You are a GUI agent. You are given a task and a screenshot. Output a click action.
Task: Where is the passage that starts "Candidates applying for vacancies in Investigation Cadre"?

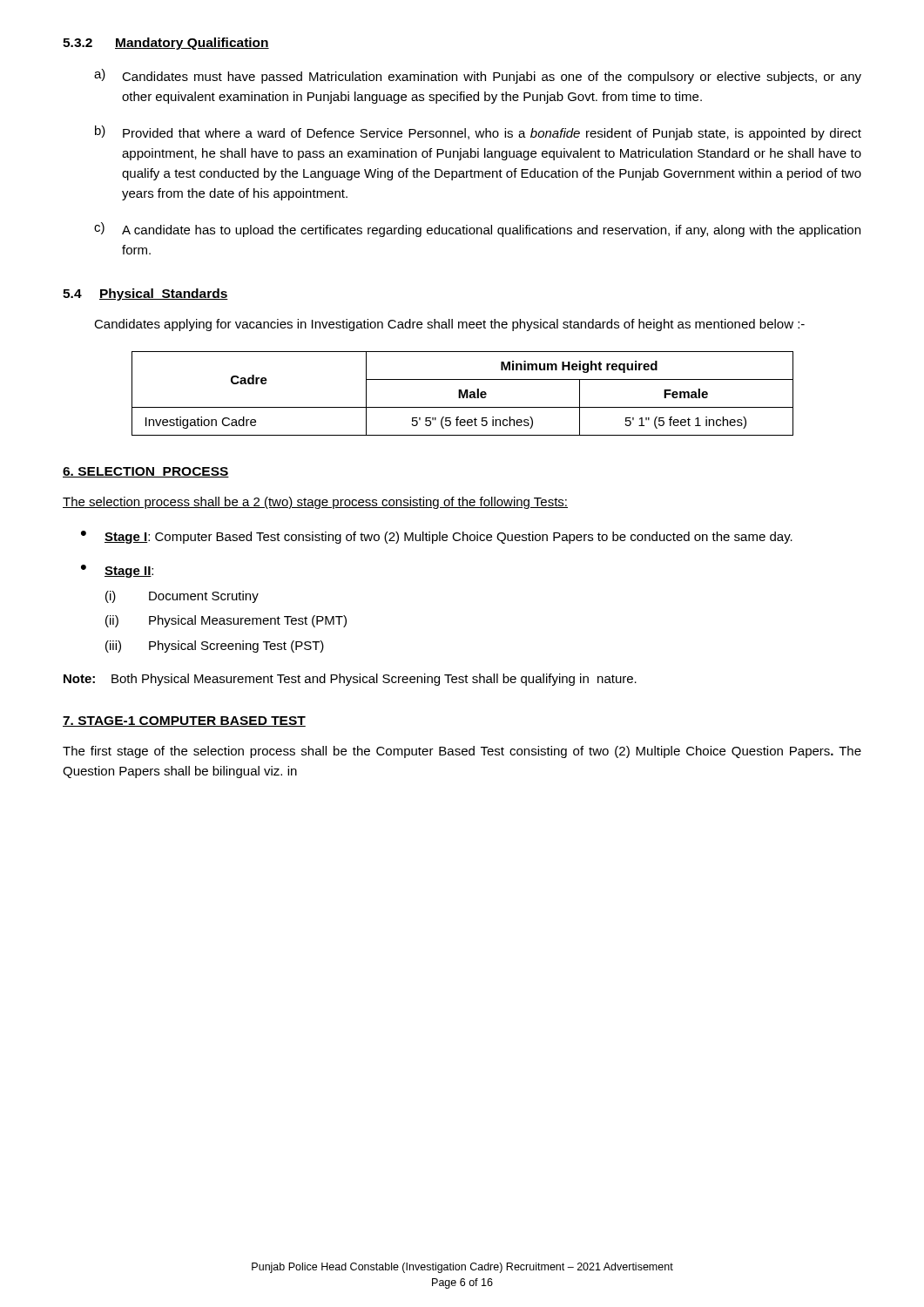click(x=450, y=324)
